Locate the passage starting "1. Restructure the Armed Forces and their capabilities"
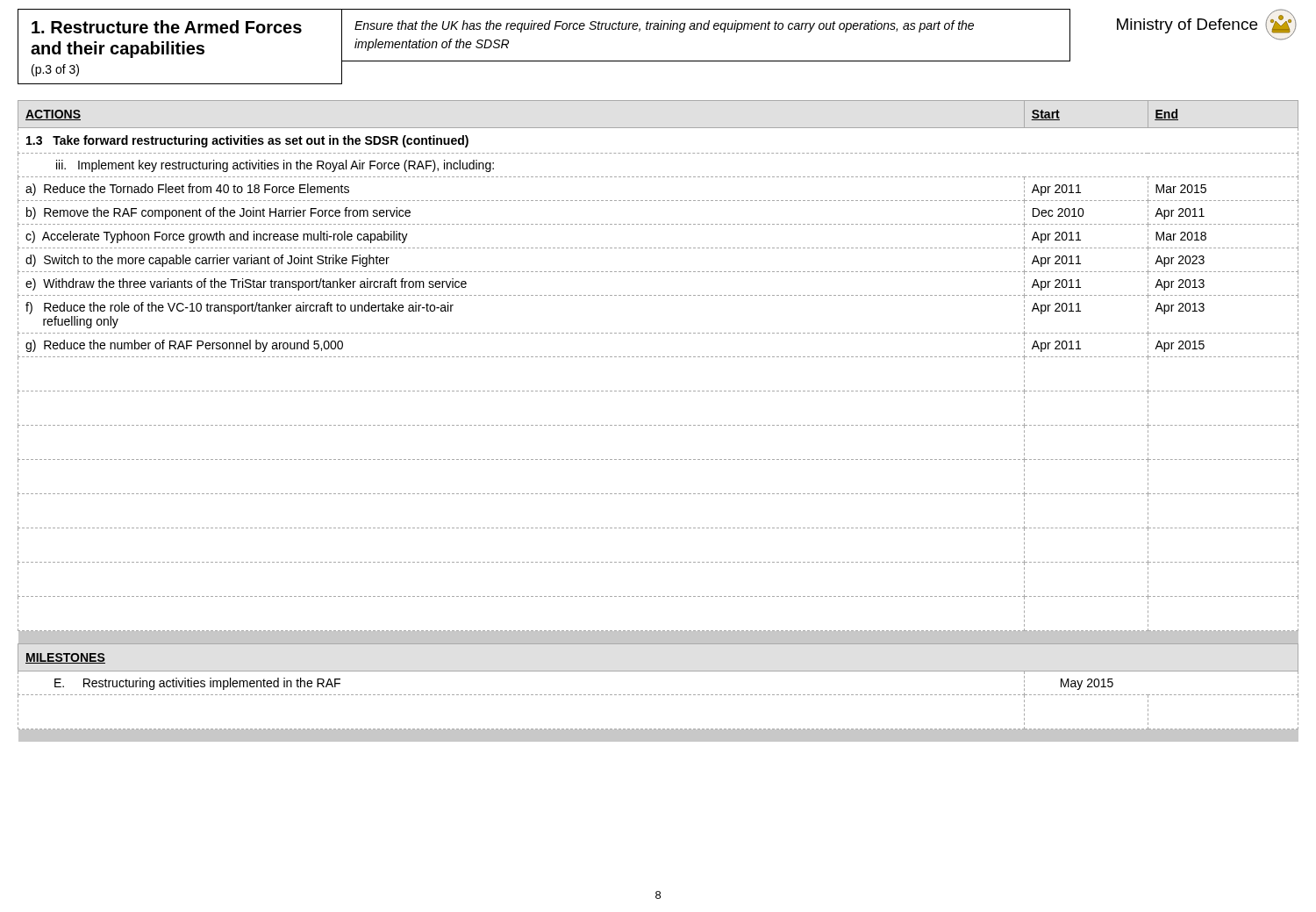This screenshot has height=912, width=1316. [544, 47]
